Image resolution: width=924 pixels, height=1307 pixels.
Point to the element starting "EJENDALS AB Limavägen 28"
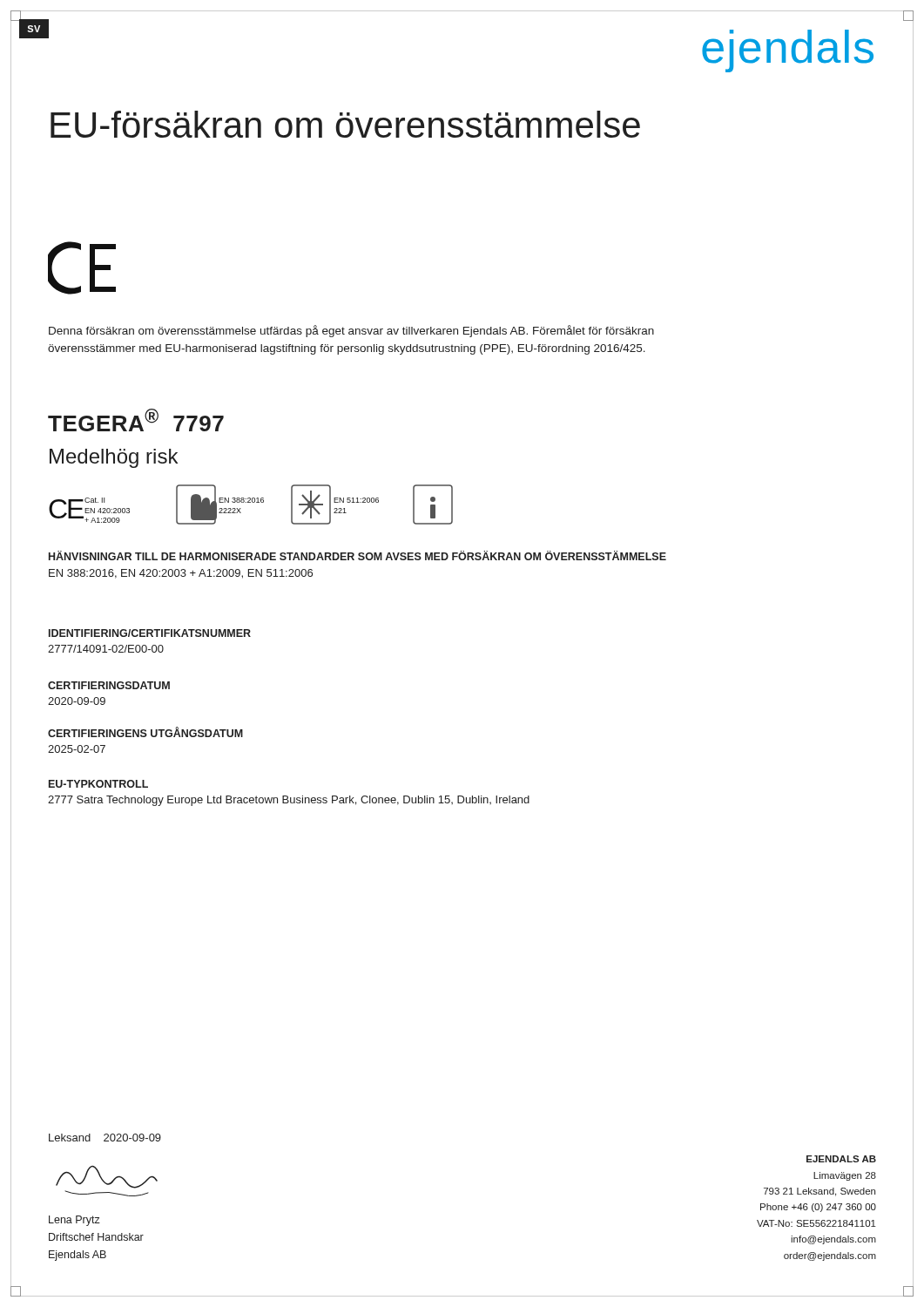816,1207
